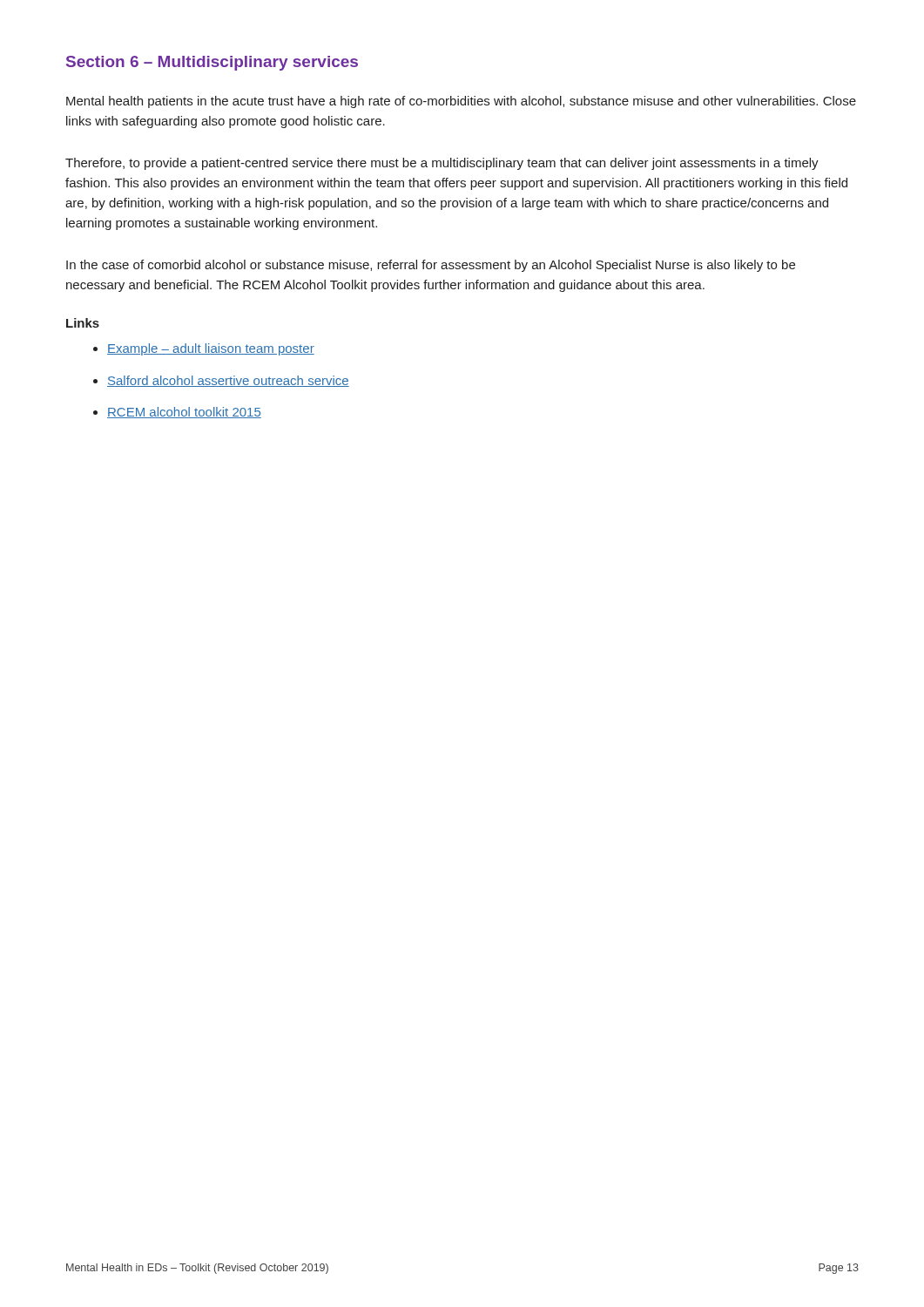Locate the list item containing "RCEM alcohol toolkit"
Viewport: 924px width, 1307px height.
click(x=184, y=413)
